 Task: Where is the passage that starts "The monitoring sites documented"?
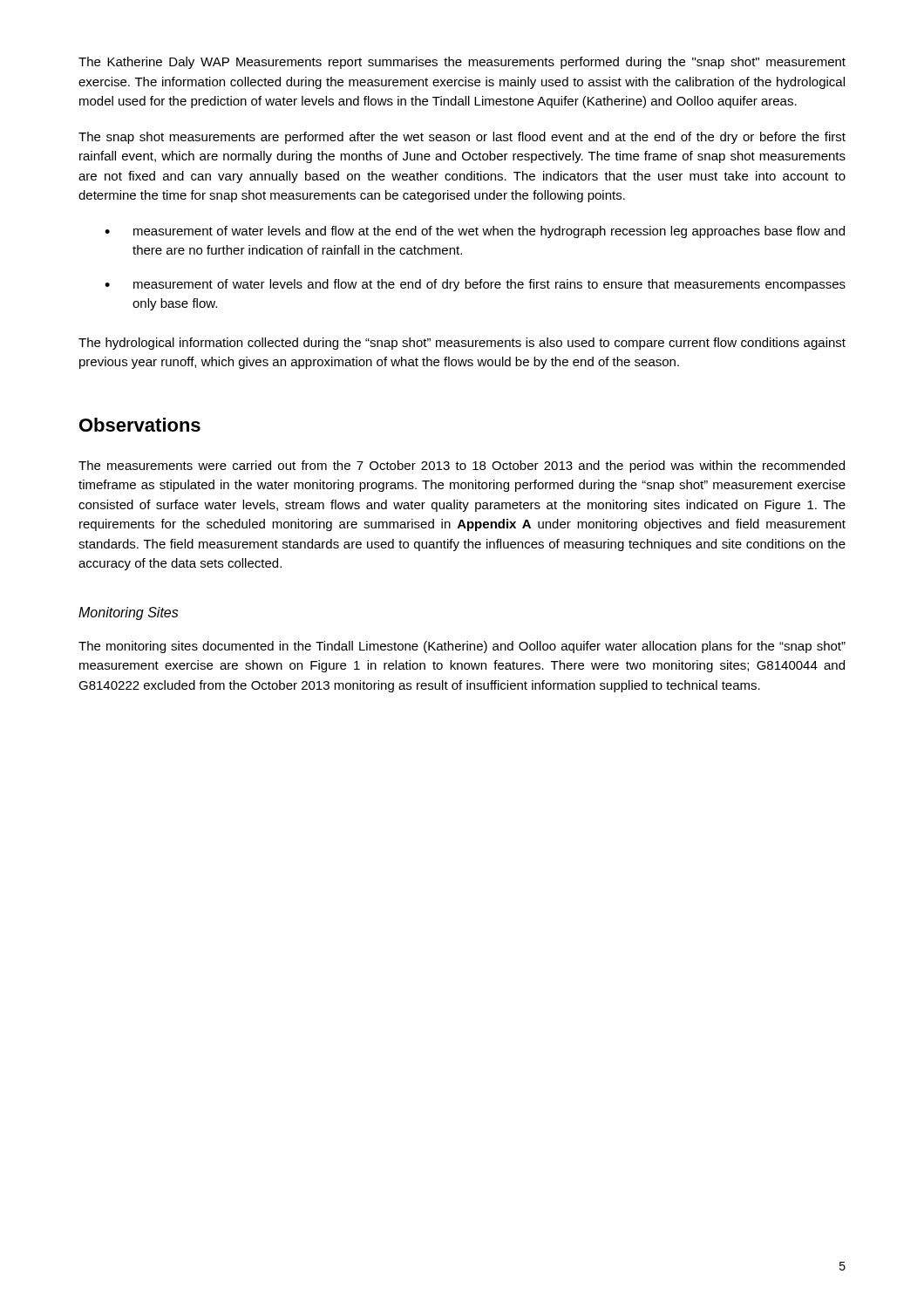[x=462, y=665]
